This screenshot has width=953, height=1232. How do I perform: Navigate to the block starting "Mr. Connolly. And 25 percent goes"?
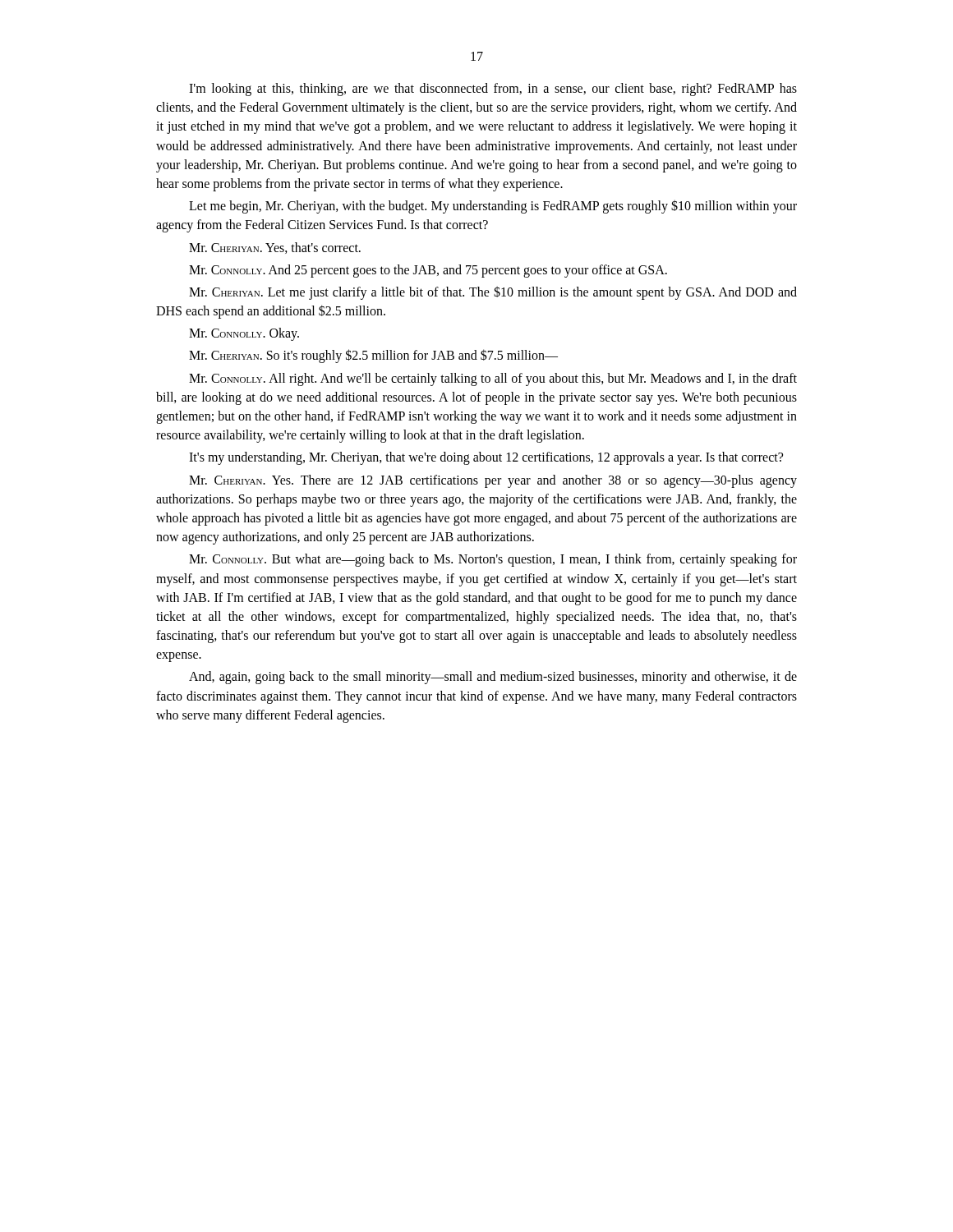tap(476, 270)
